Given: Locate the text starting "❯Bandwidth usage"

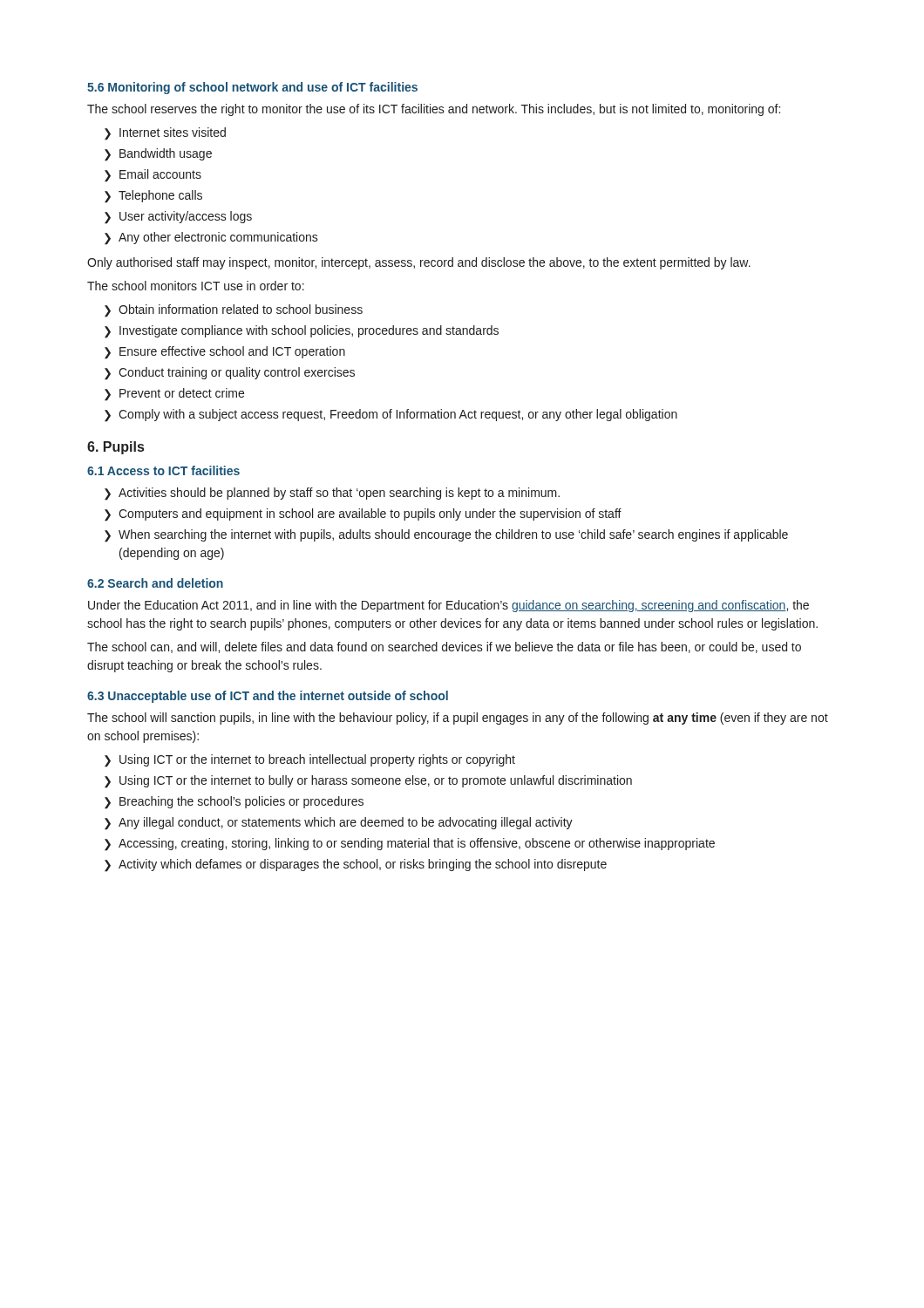Looking at the screenshot, I should (x=157, y=154).
